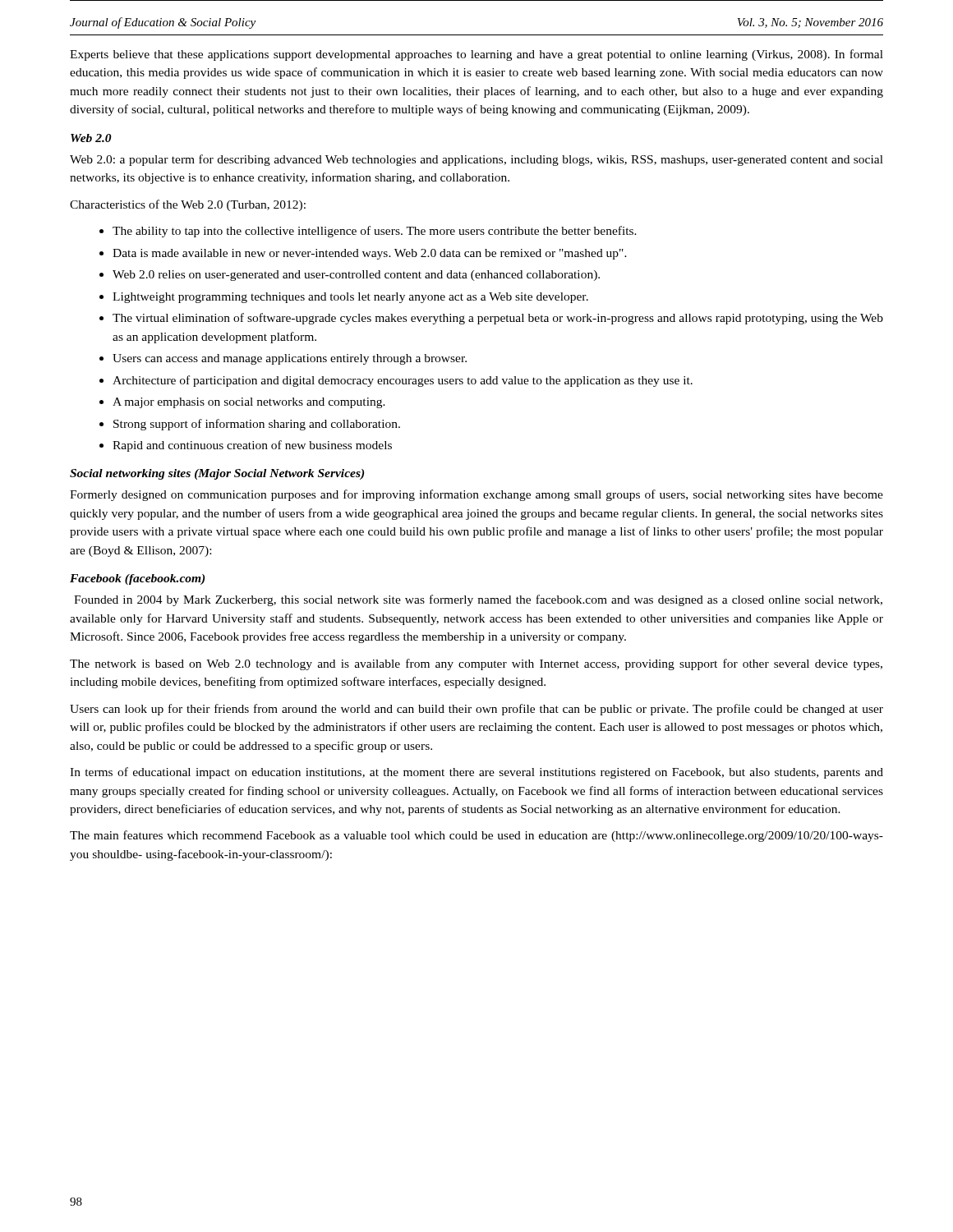Locate the list item containing "A major emphasis"
953x1232 pixels.
tap(249, 401)
